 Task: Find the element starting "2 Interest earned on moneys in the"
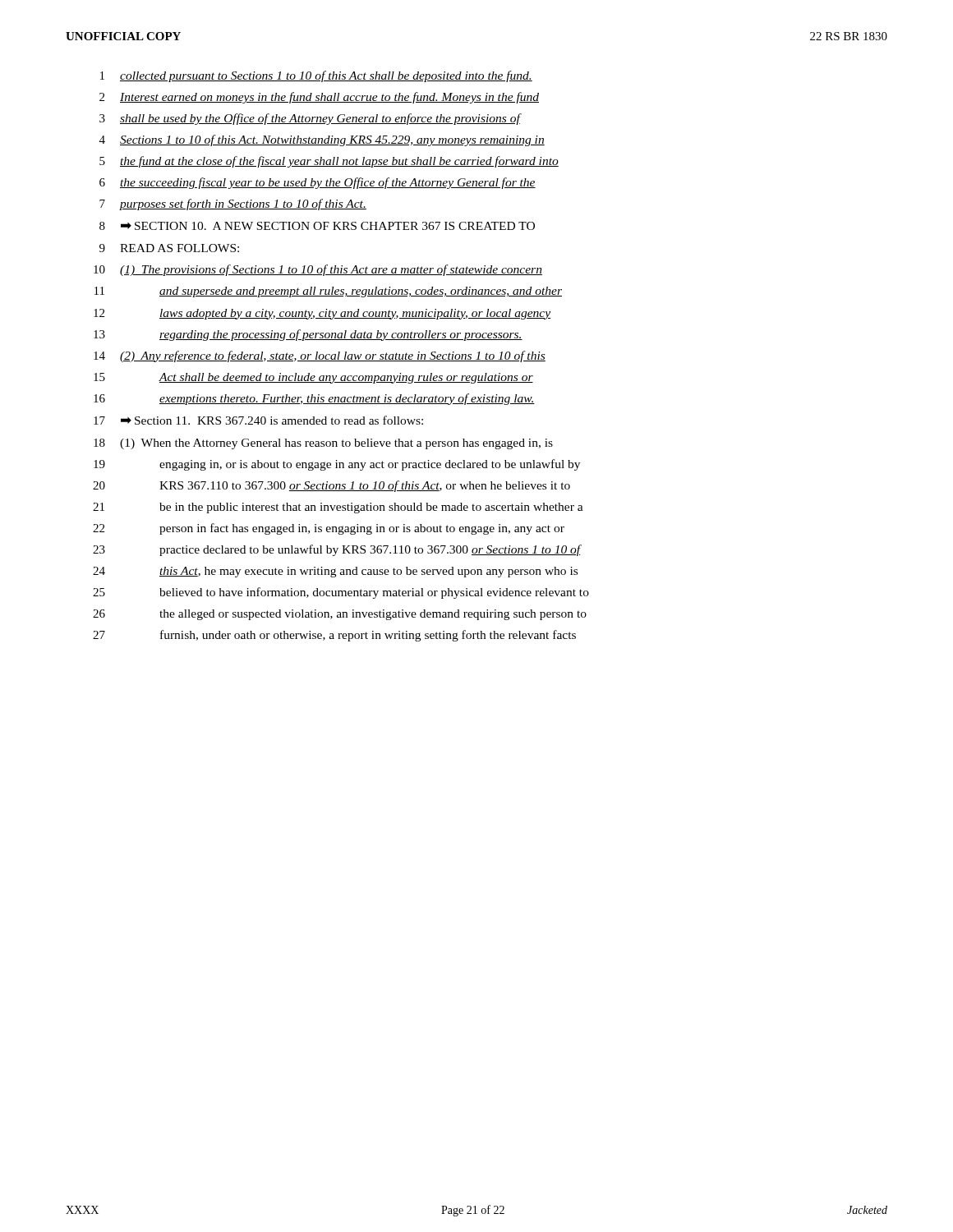[x=476, y=97]
